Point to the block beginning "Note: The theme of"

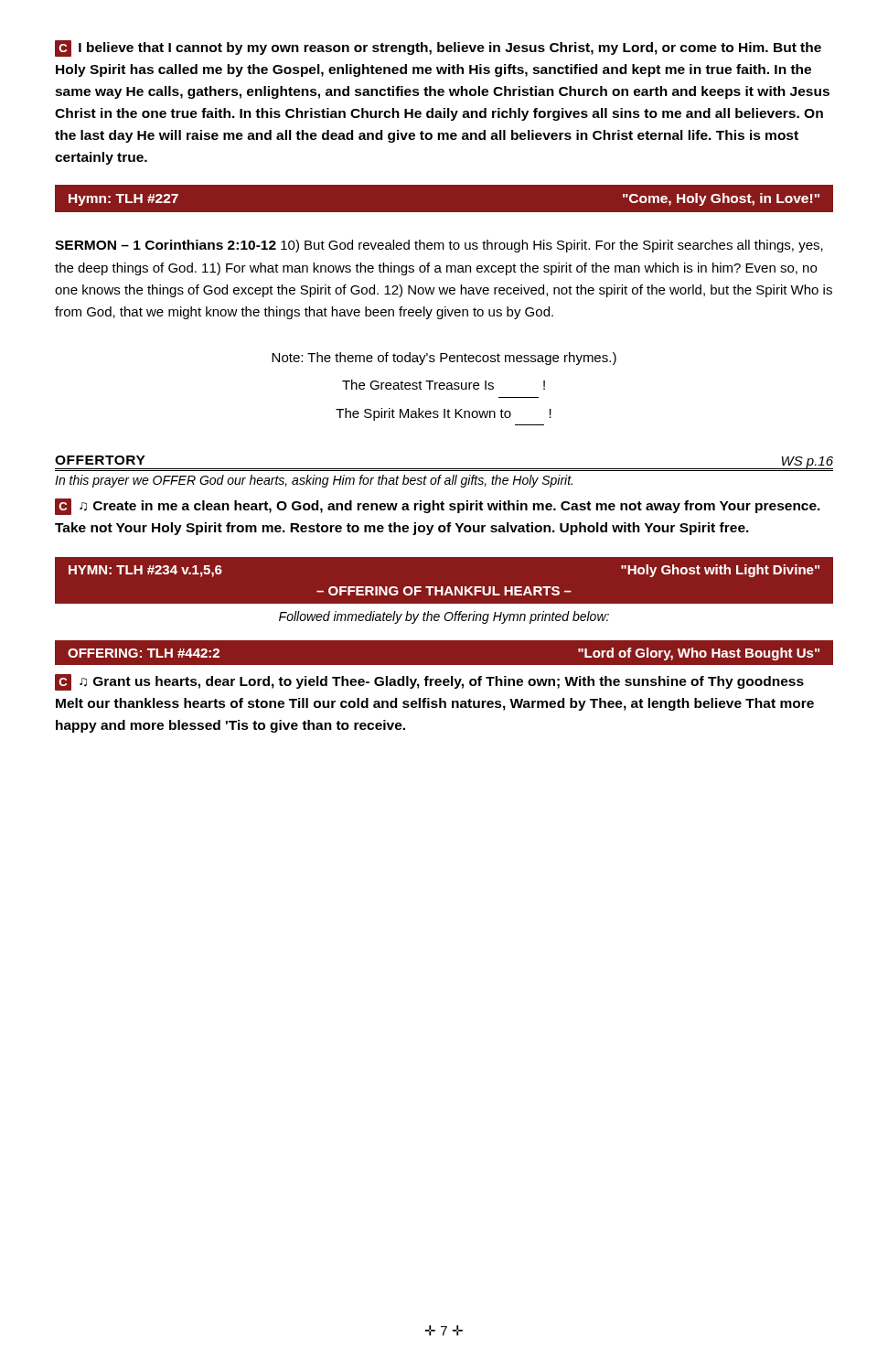pos(444,388)
